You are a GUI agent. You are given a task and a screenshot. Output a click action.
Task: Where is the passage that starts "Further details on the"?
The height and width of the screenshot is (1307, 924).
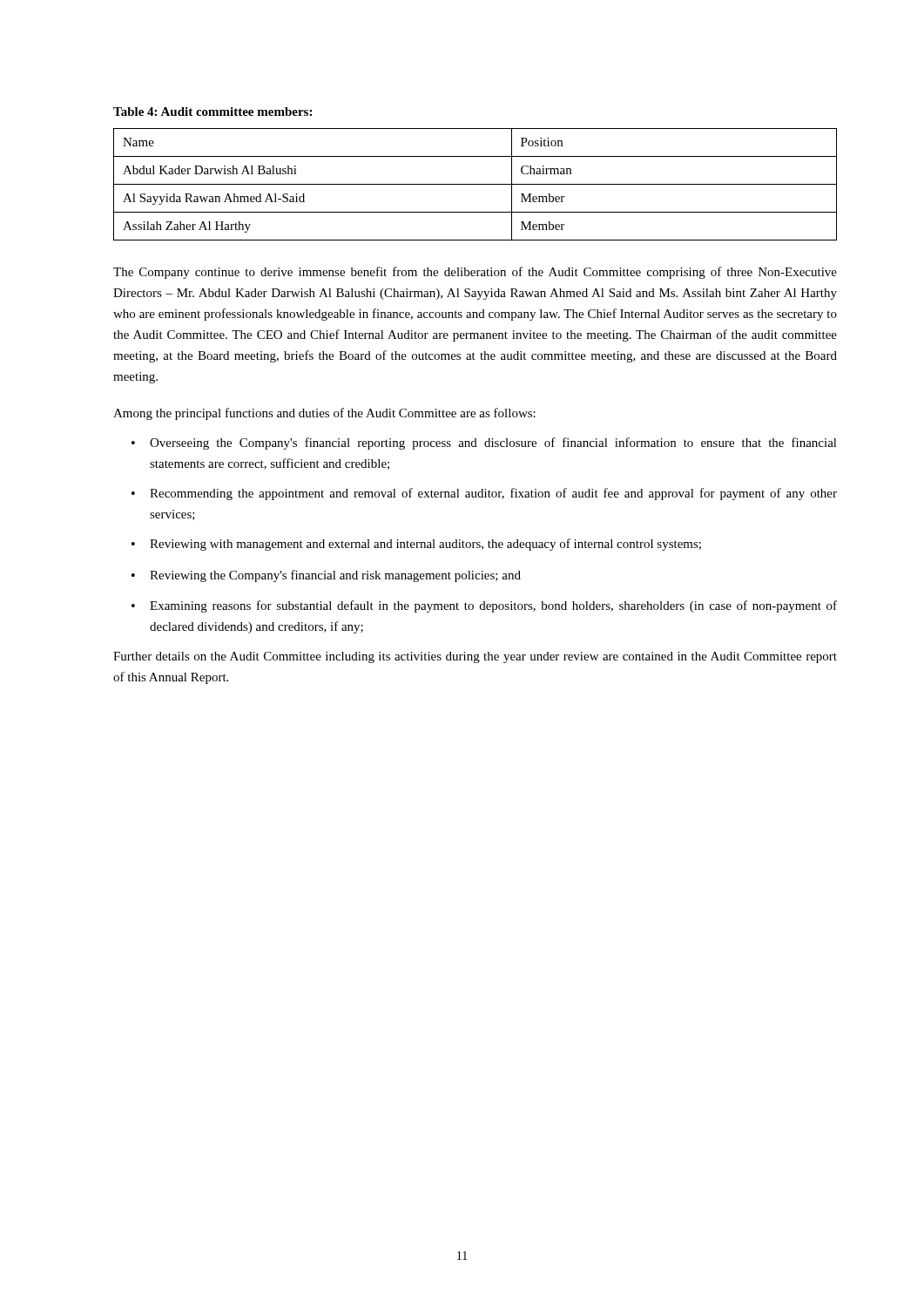pos(475,667)
